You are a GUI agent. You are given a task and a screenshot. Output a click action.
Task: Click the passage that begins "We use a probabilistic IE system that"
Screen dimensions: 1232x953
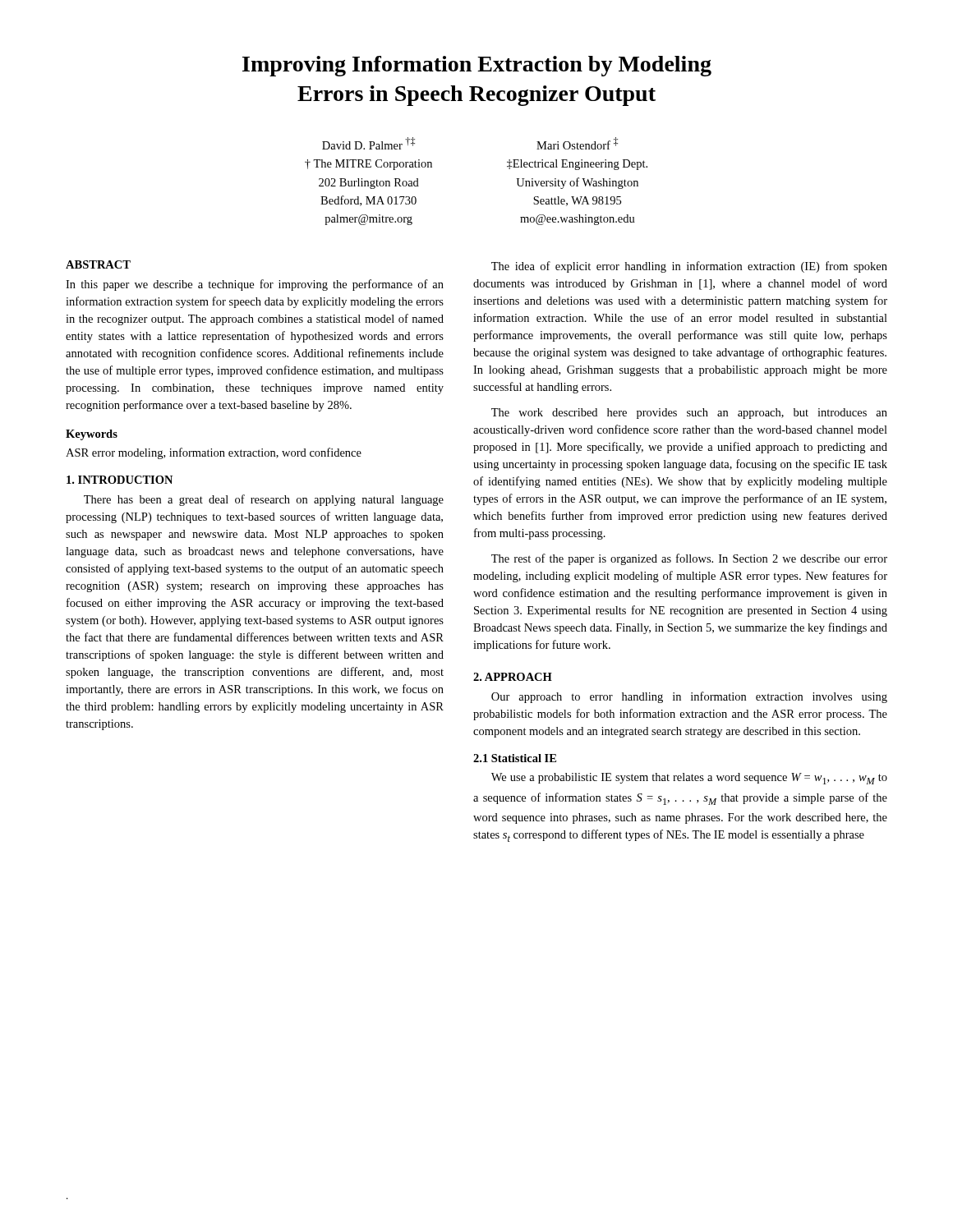tap(680, 808)
